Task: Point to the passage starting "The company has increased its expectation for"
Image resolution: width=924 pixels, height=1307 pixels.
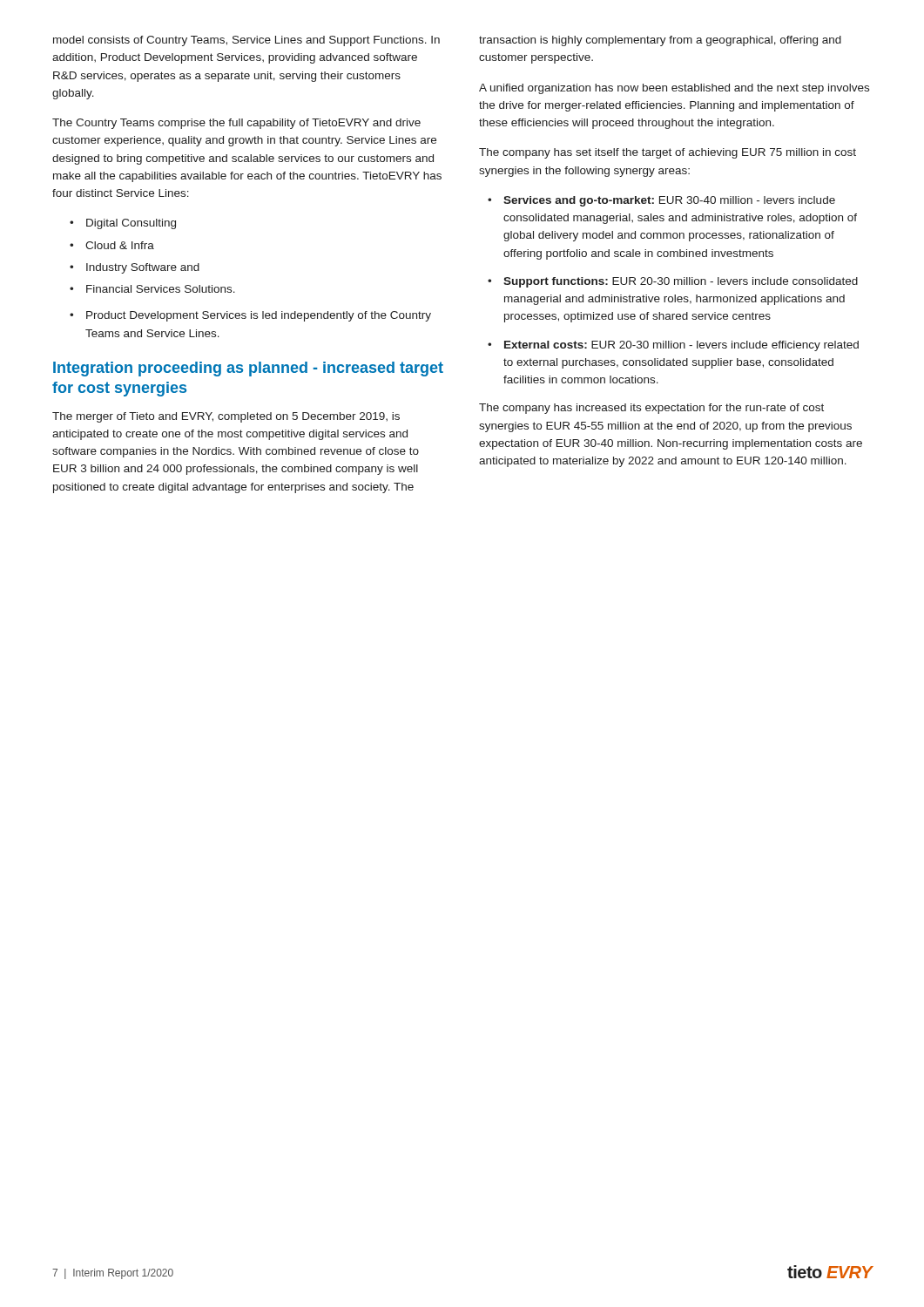Action: click(675, 435)
